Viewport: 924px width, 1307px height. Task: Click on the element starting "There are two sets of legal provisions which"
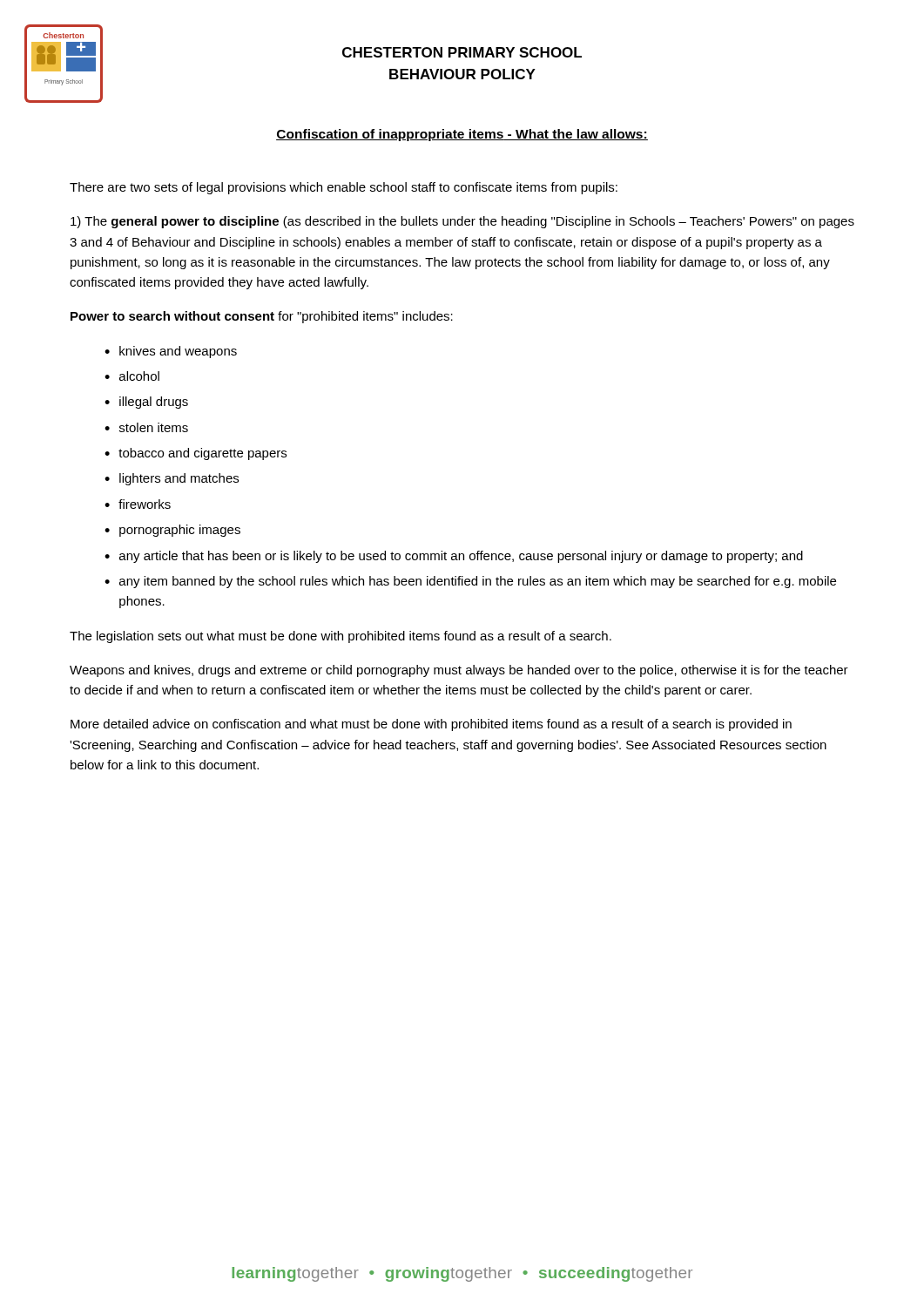tap(344, 187)
